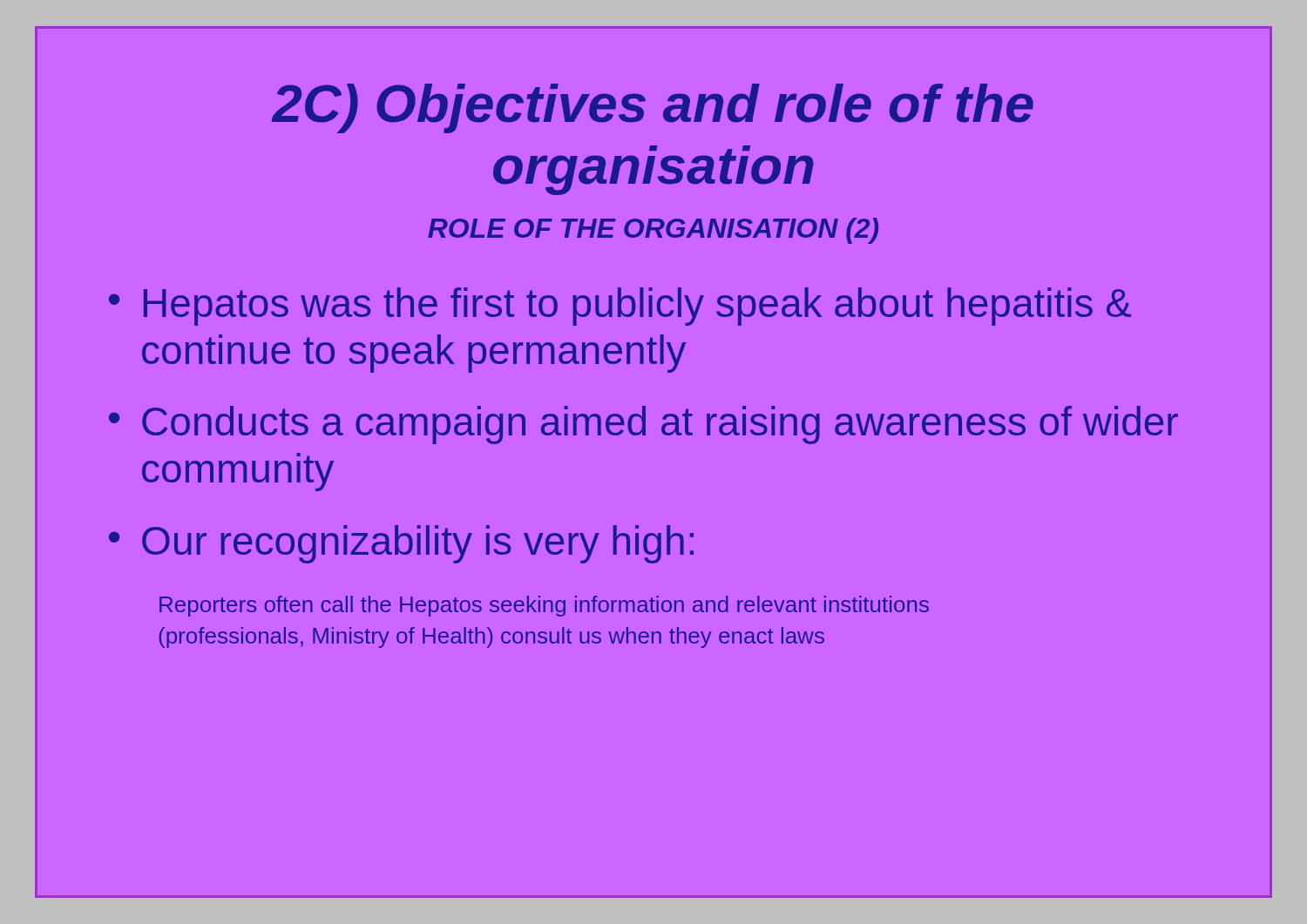
Task: Select the text block that says "Reporters often call the Hepatos"
Action: pos(544,620)
